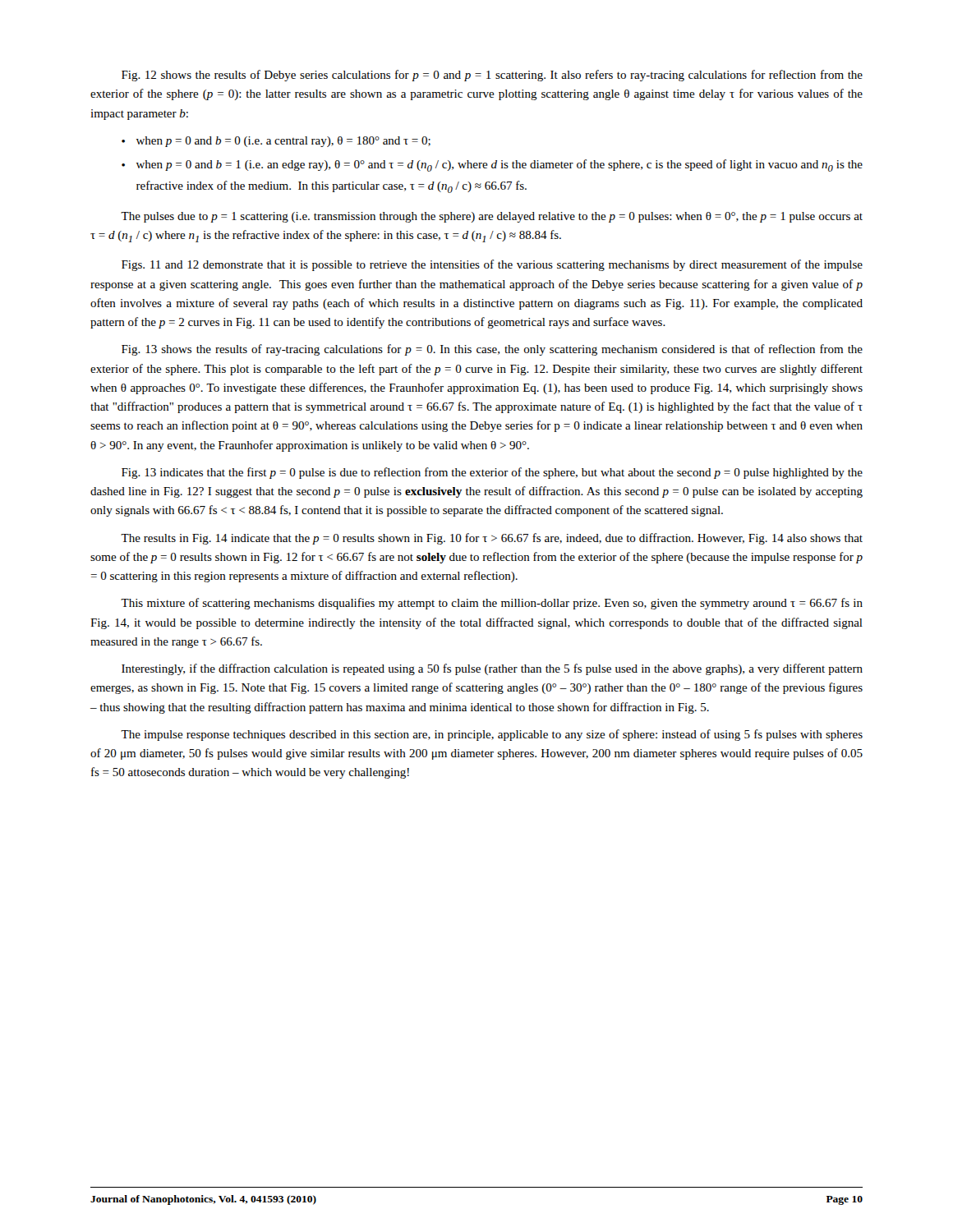The width and height of the screenshot is (953, 1232).
Task: Locate the block of text that opens with "The results in"
Action: click(x=476, y=557)
